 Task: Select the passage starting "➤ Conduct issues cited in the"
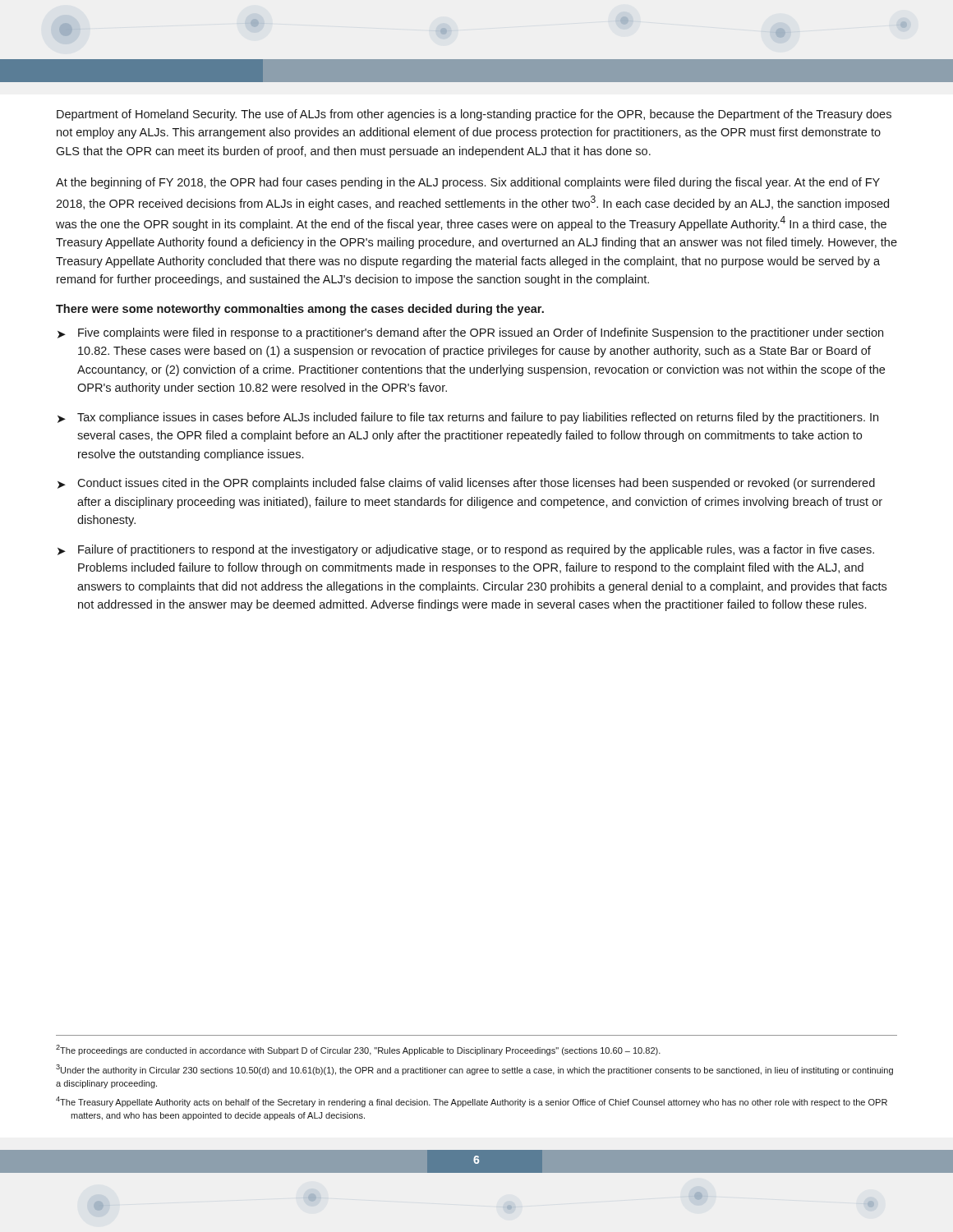tap(476, 502)
